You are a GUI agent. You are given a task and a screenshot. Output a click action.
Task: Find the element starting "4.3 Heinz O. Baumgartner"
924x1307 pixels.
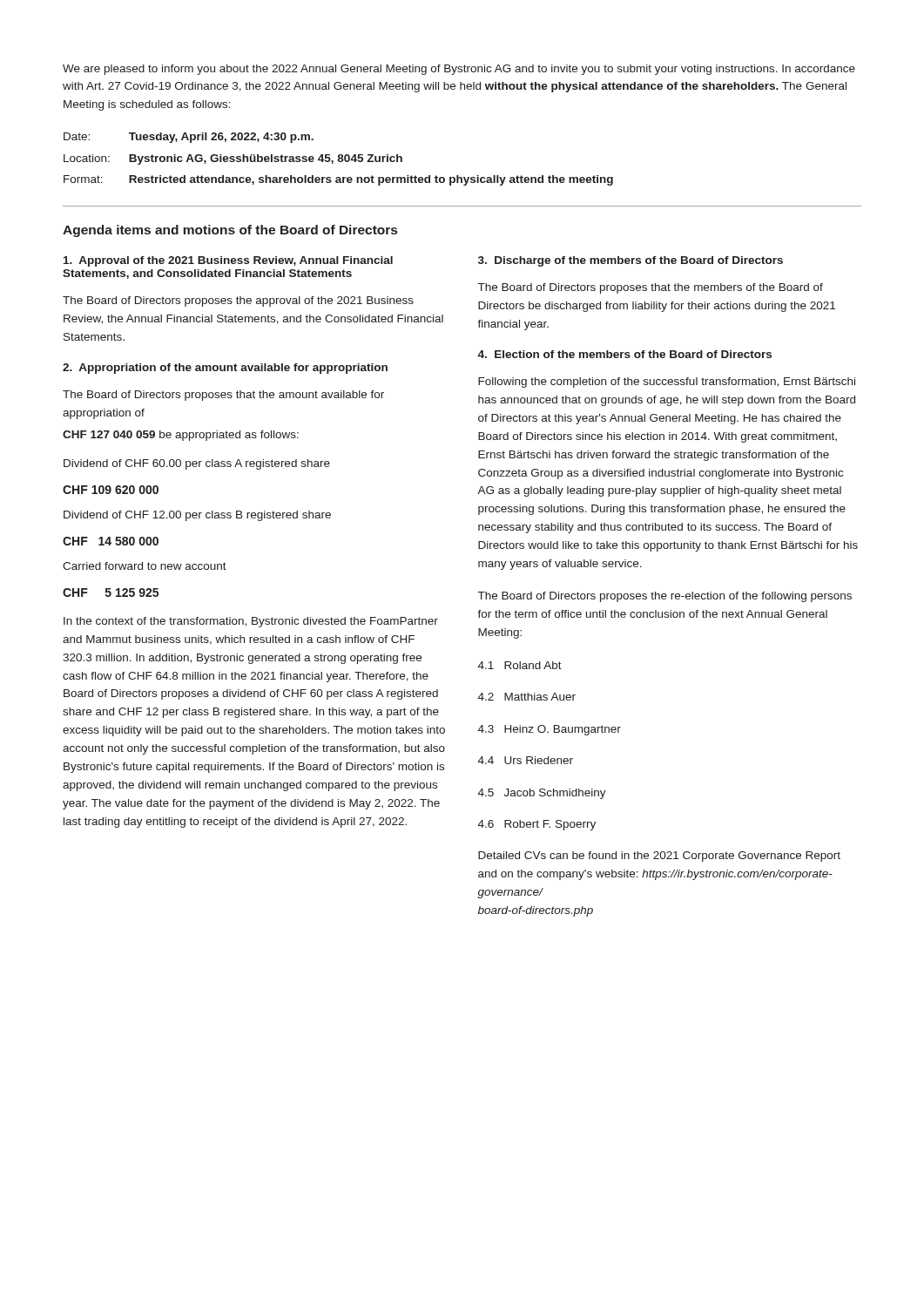click(550, 730)
